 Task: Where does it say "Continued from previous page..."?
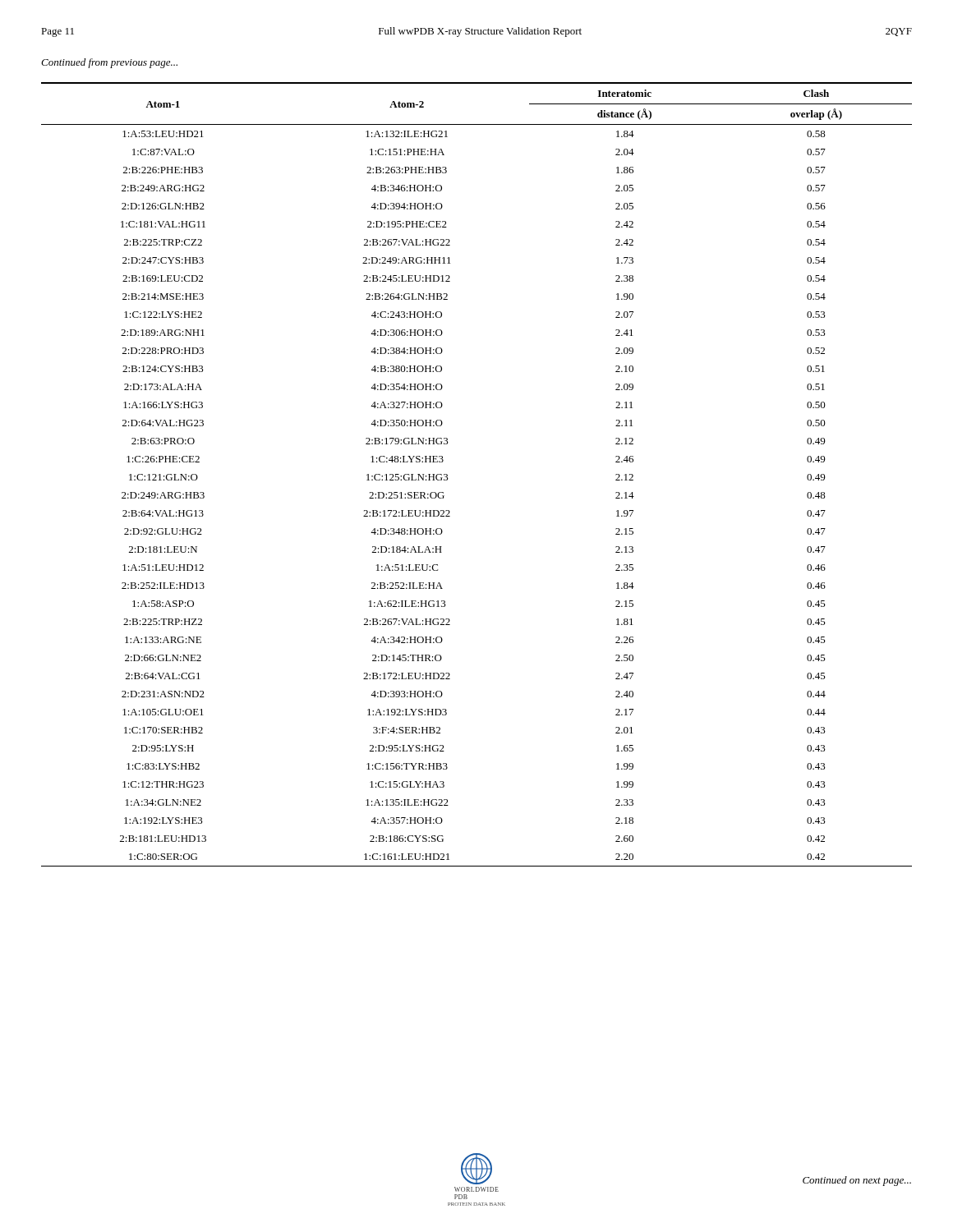click(110, 62)
